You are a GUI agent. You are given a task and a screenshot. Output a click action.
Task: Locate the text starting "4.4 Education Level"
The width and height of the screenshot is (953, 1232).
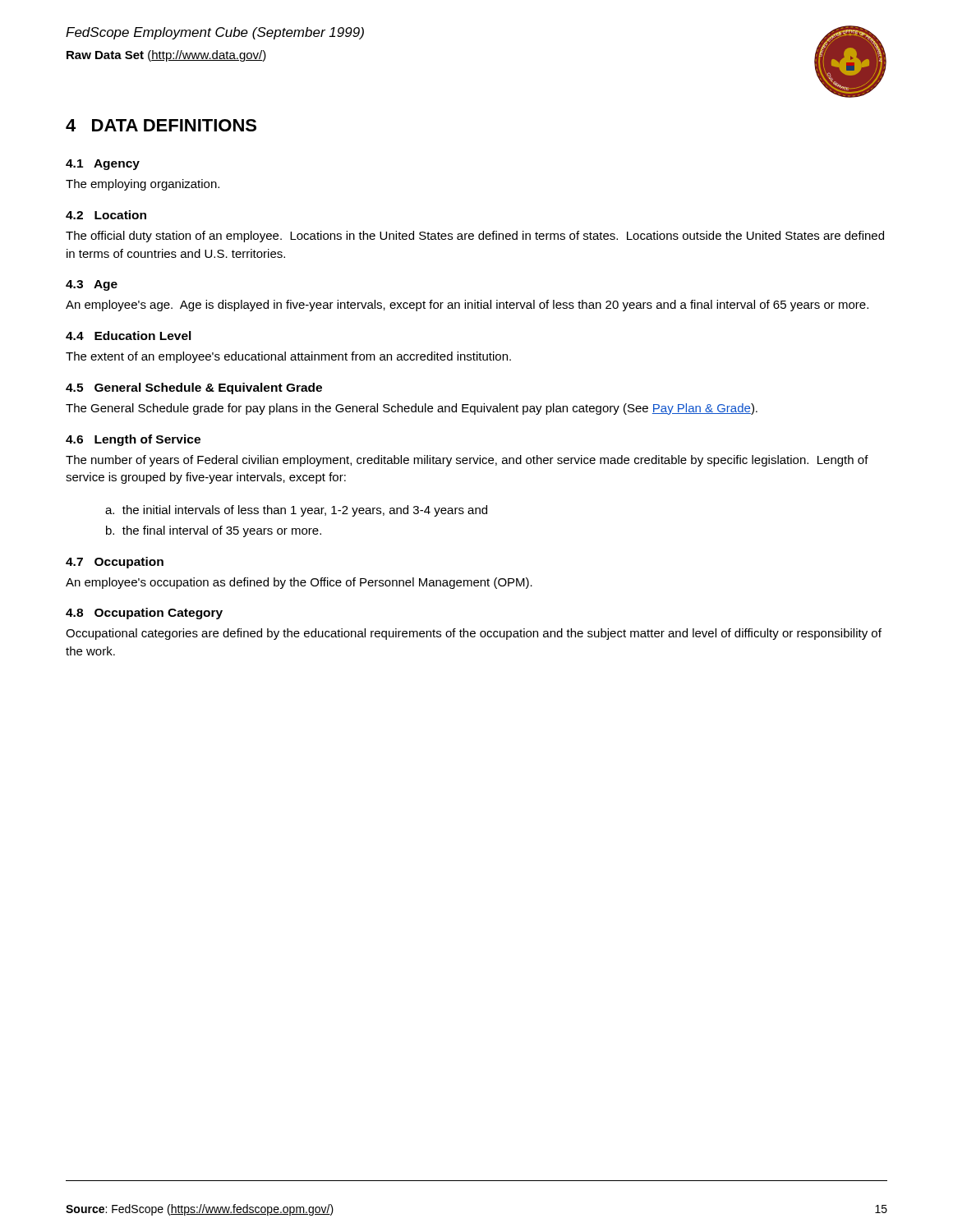pyautogui.click(x=129, y=336)
